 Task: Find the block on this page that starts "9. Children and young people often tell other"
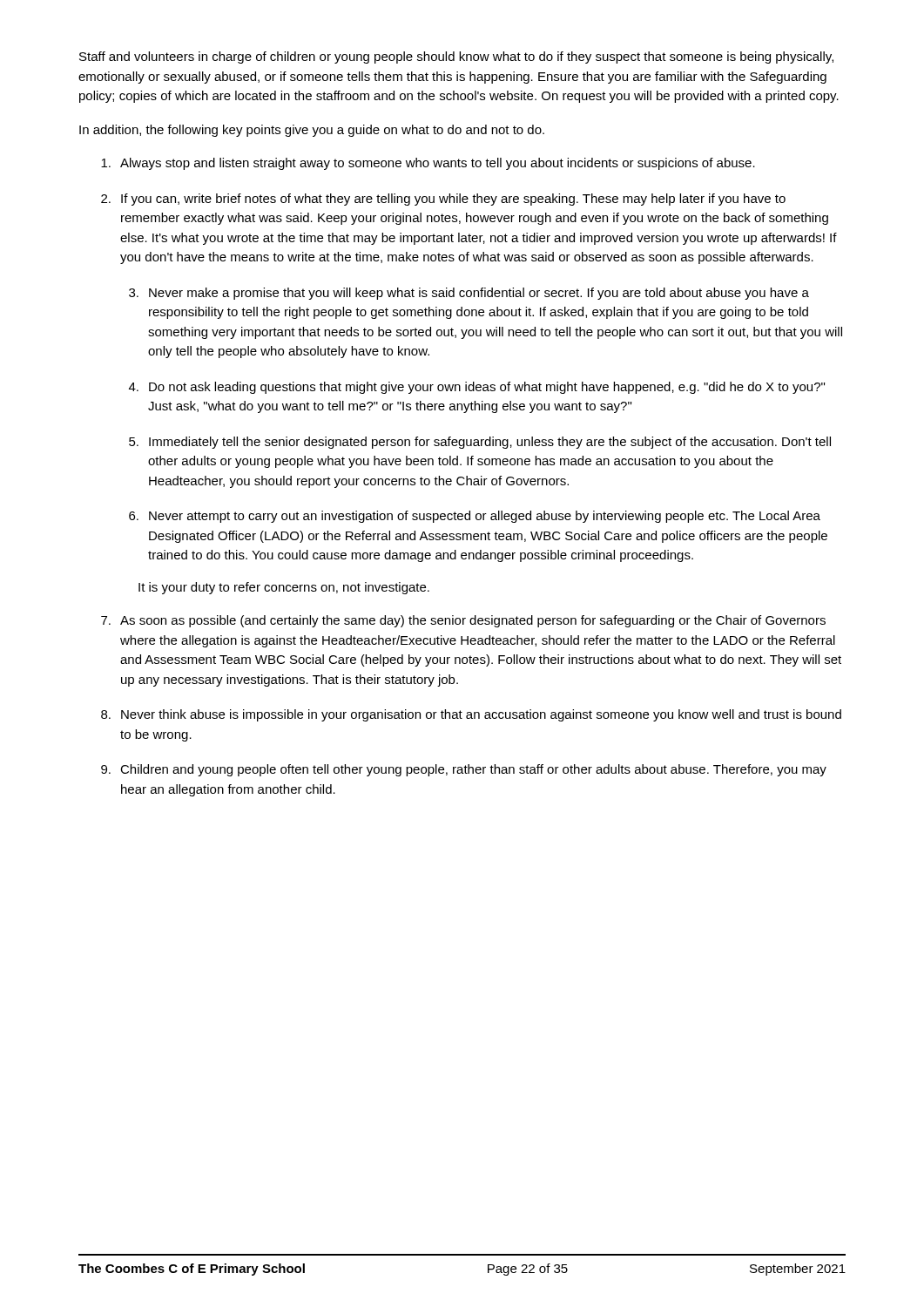462,779
